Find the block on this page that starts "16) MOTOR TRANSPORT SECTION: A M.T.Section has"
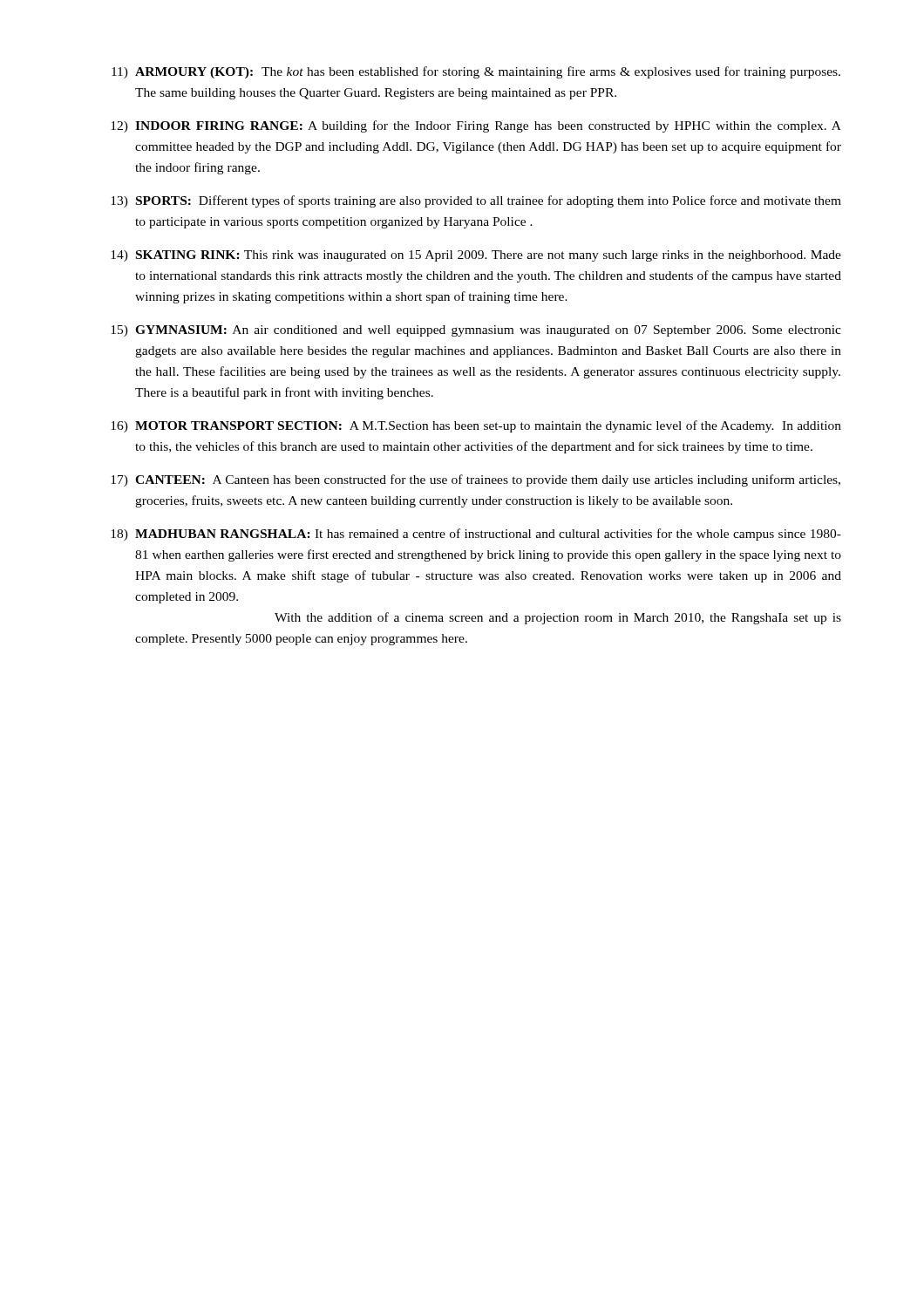This screenshot has width=924, height=1308. pyautogui.click(x=462, y=436)
